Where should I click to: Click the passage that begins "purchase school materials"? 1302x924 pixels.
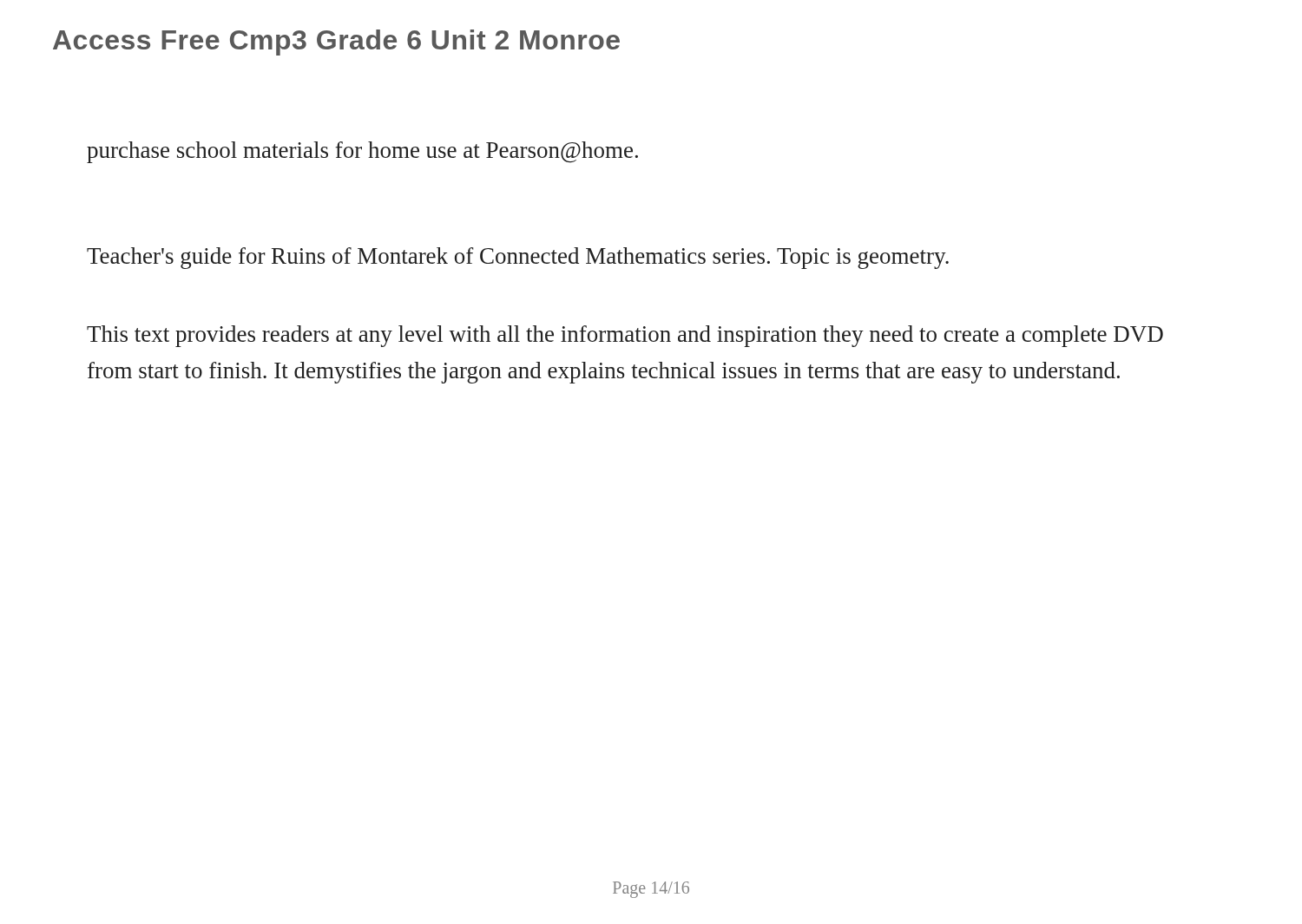point(363,150)
